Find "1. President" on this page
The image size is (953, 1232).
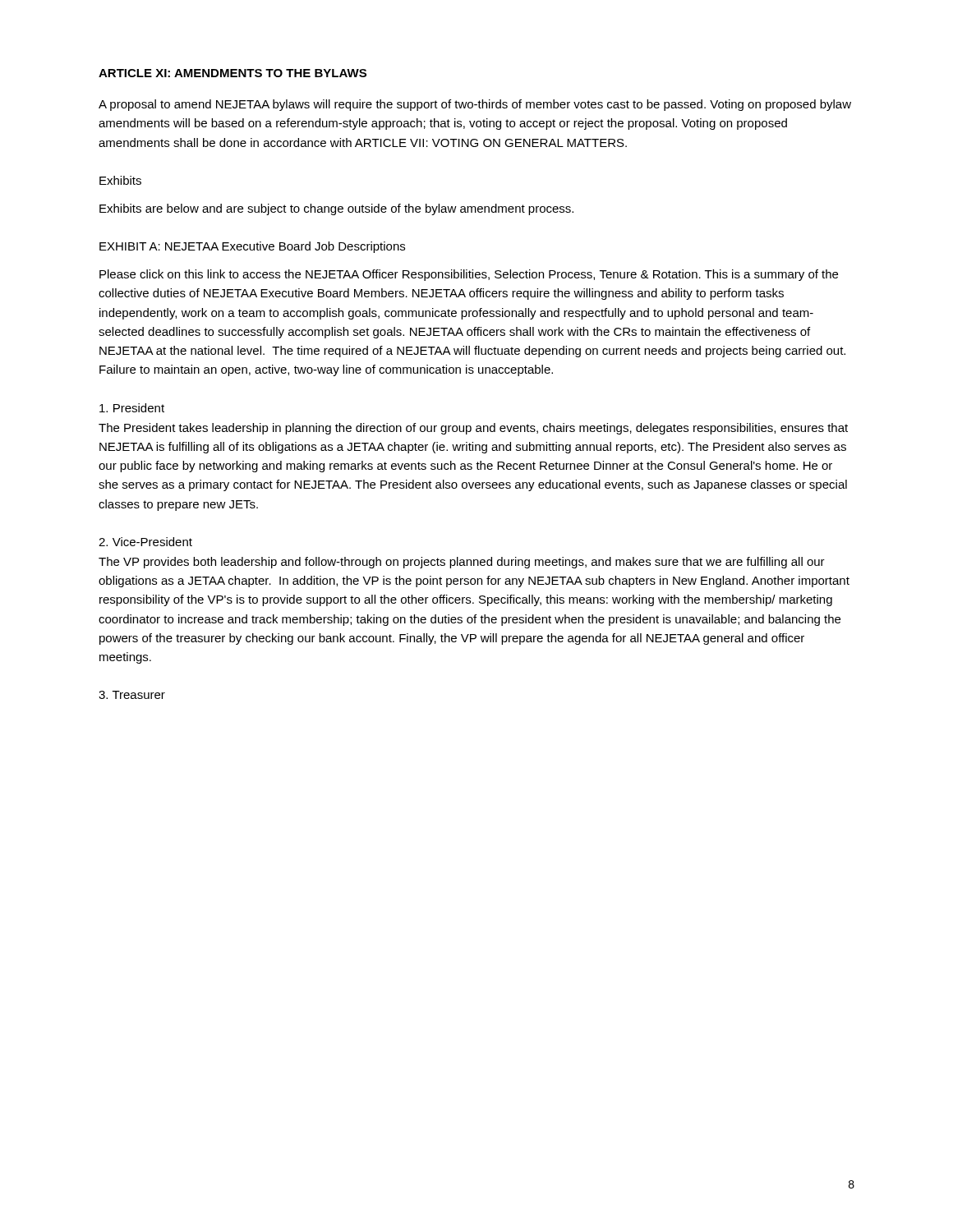[x=131, y=407]
